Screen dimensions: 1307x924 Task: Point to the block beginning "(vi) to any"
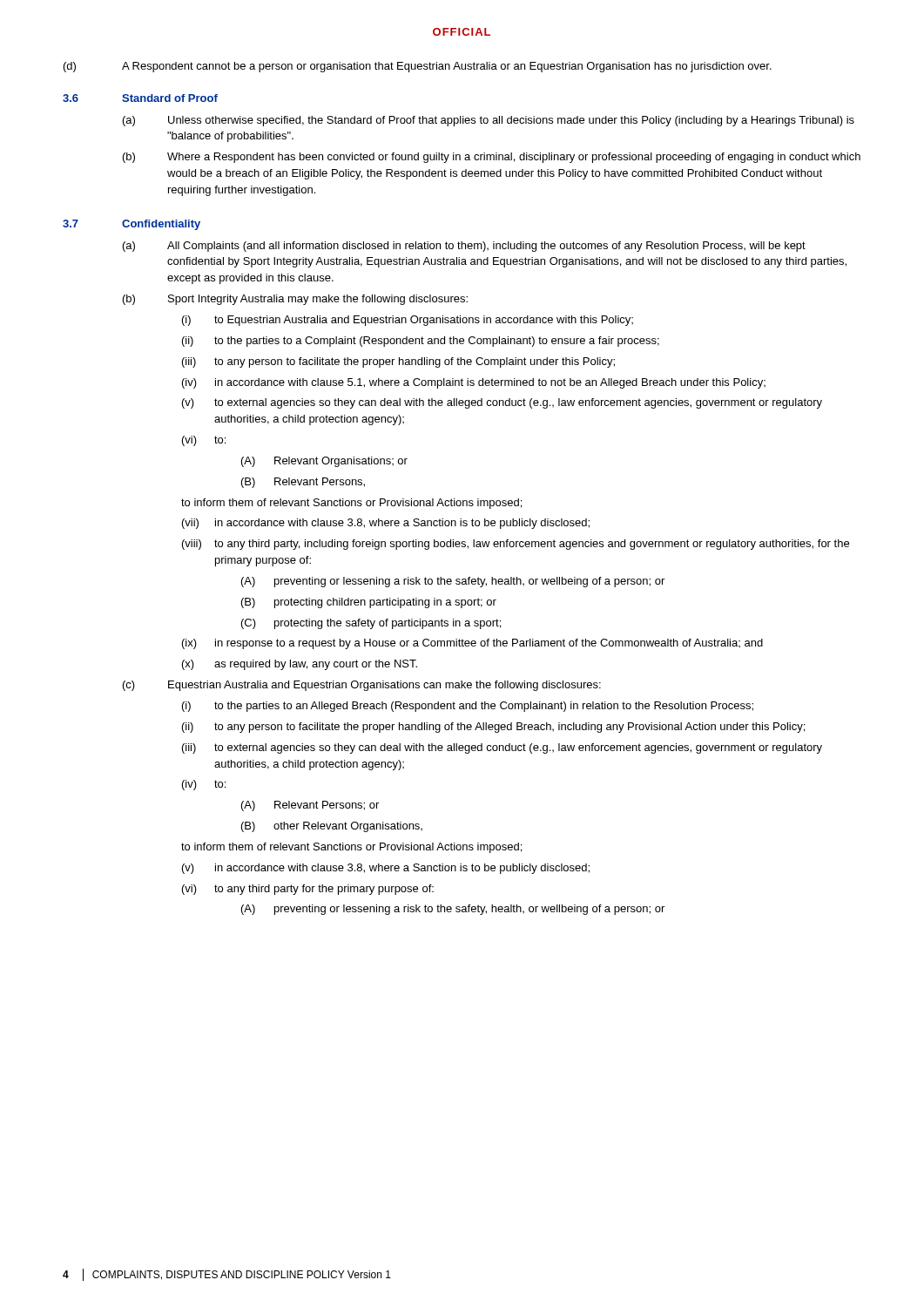click(x=308, y=890)
